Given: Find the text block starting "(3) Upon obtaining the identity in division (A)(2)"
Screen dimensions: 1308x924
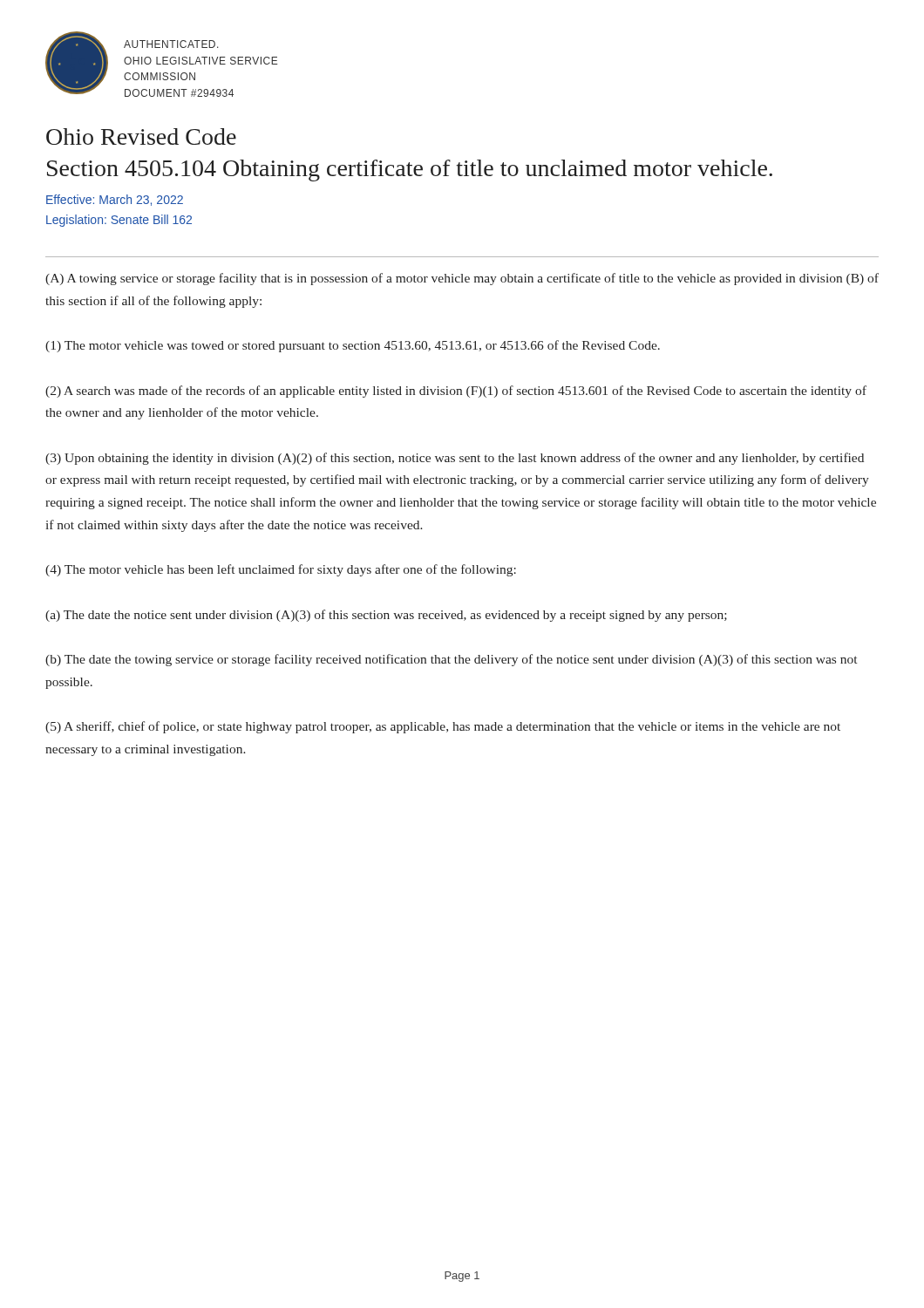Looking at the screenshot, I should click(x=461, y=491).
